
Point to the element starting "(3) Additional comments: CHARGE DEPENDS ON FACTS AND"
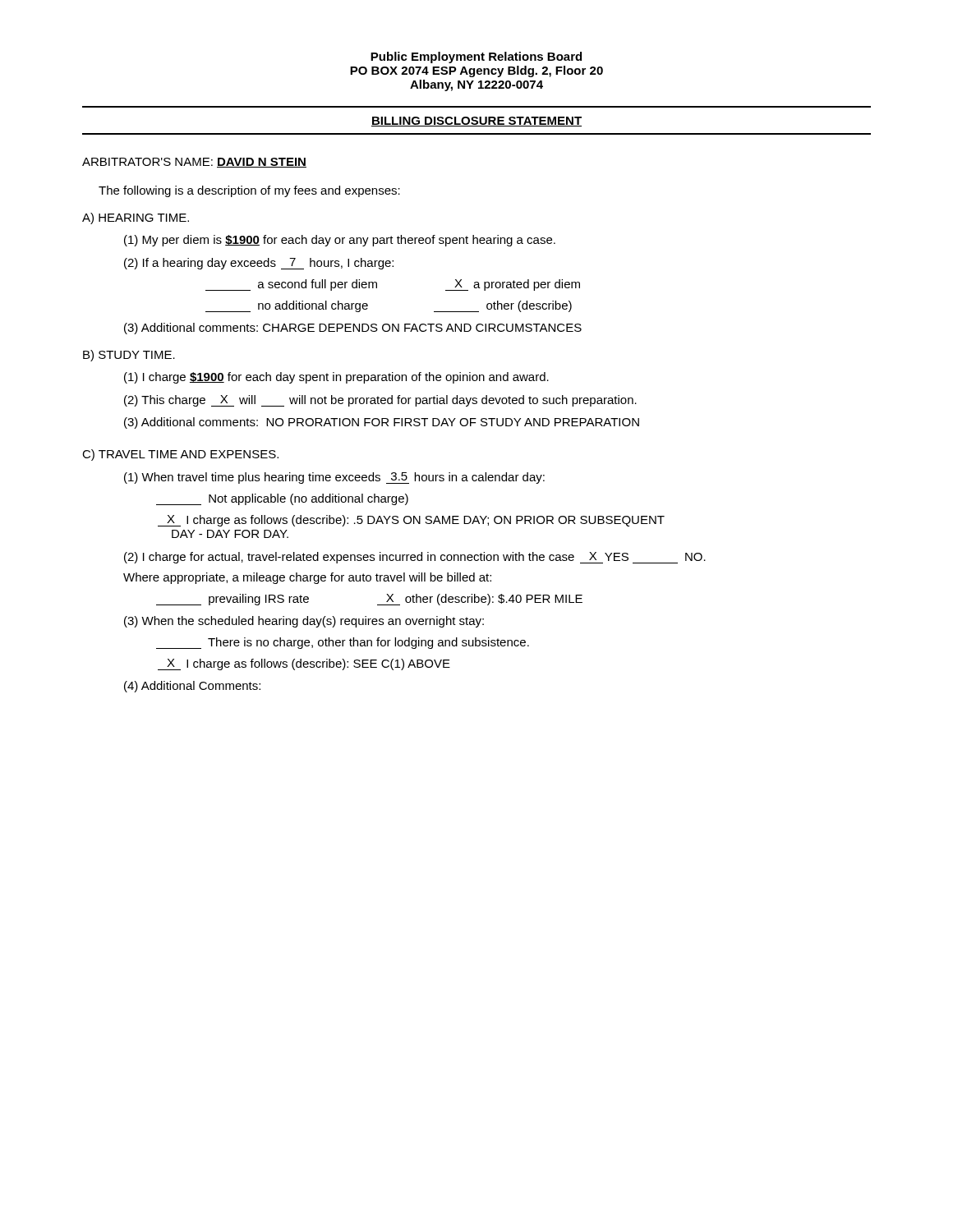coord(353,327)
